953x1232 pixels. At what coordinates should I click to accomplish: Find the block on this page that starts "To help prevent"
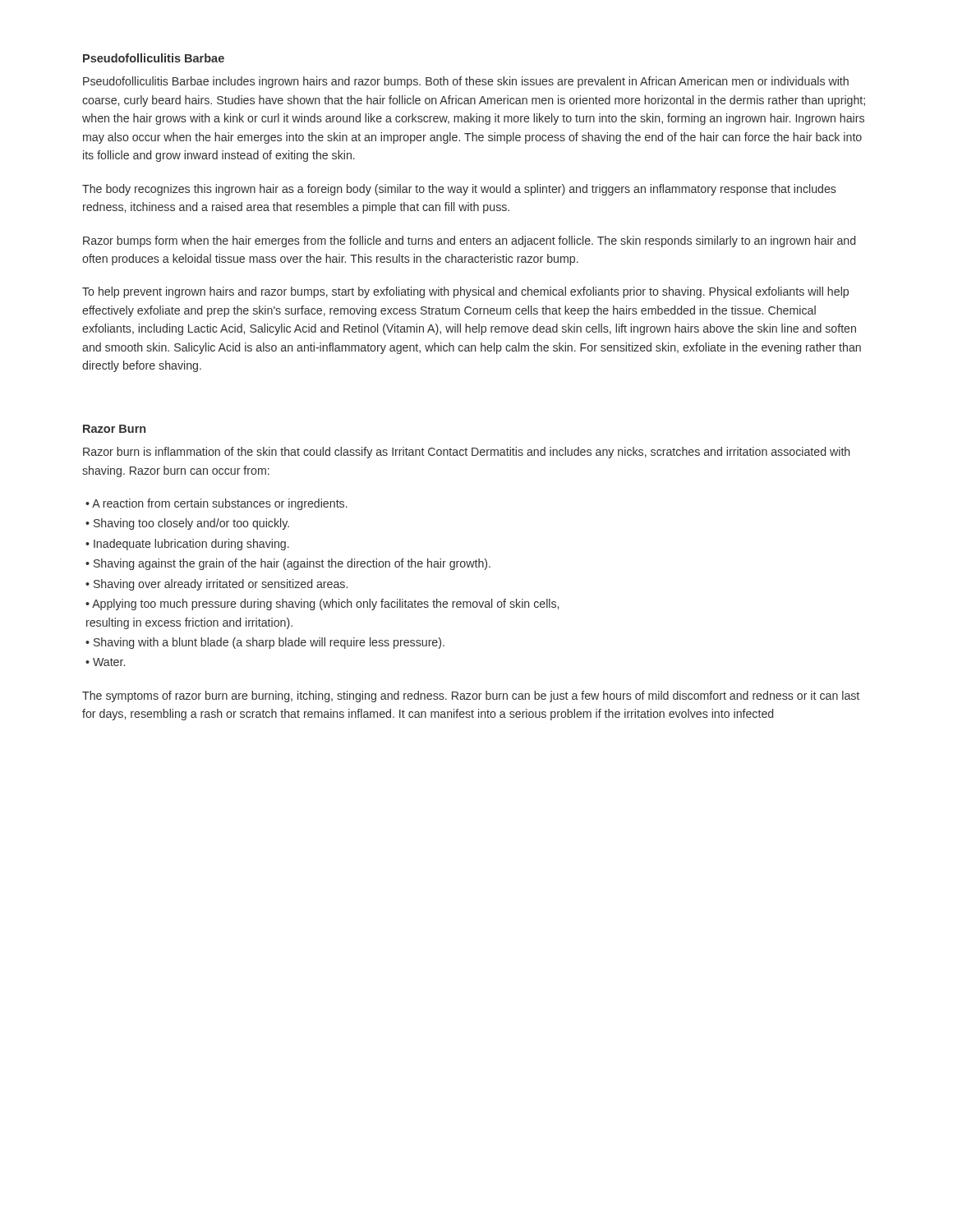472,329
